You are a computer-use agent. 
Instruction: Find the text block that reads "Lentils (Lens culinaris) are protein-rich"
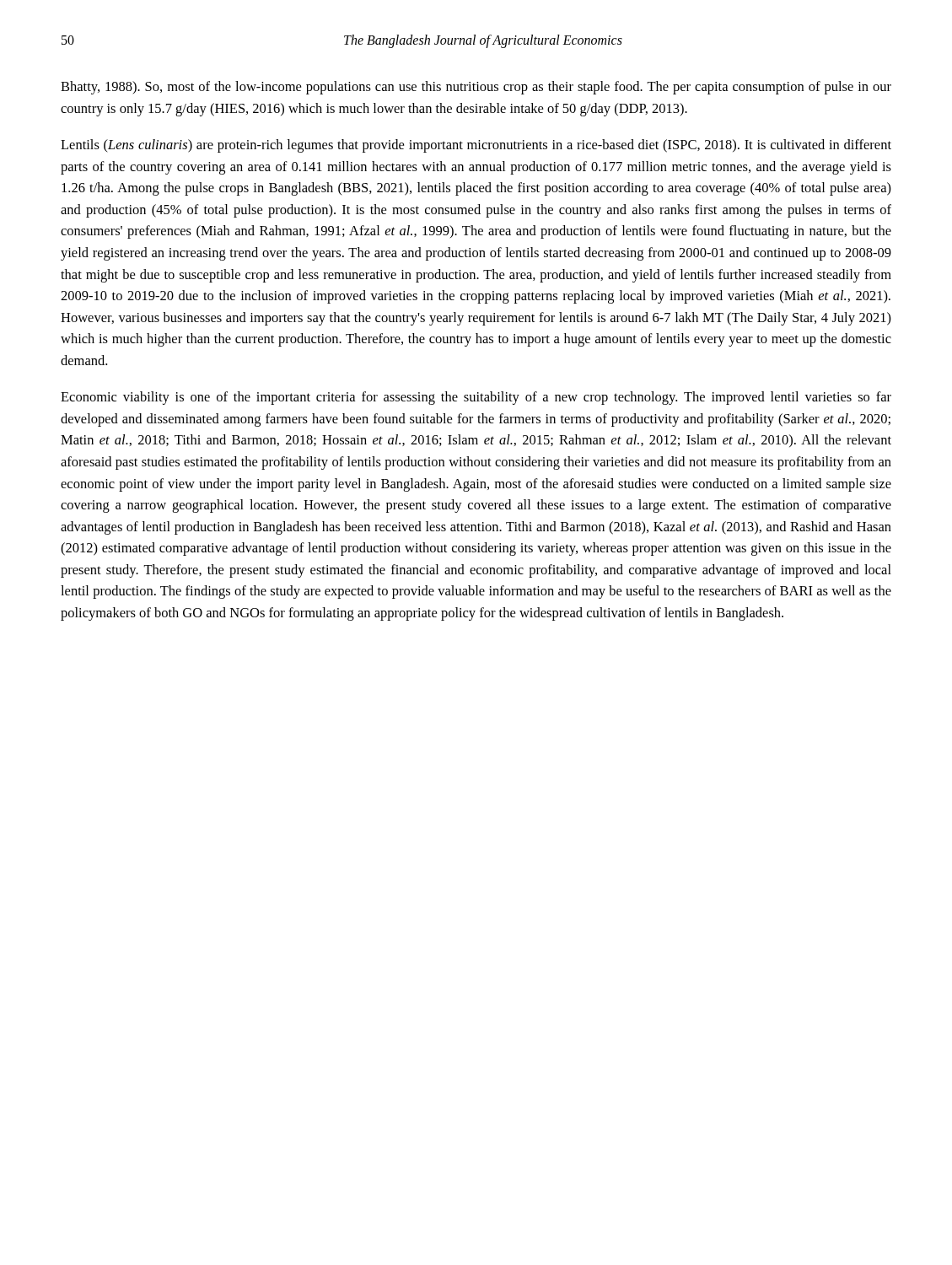476,253
